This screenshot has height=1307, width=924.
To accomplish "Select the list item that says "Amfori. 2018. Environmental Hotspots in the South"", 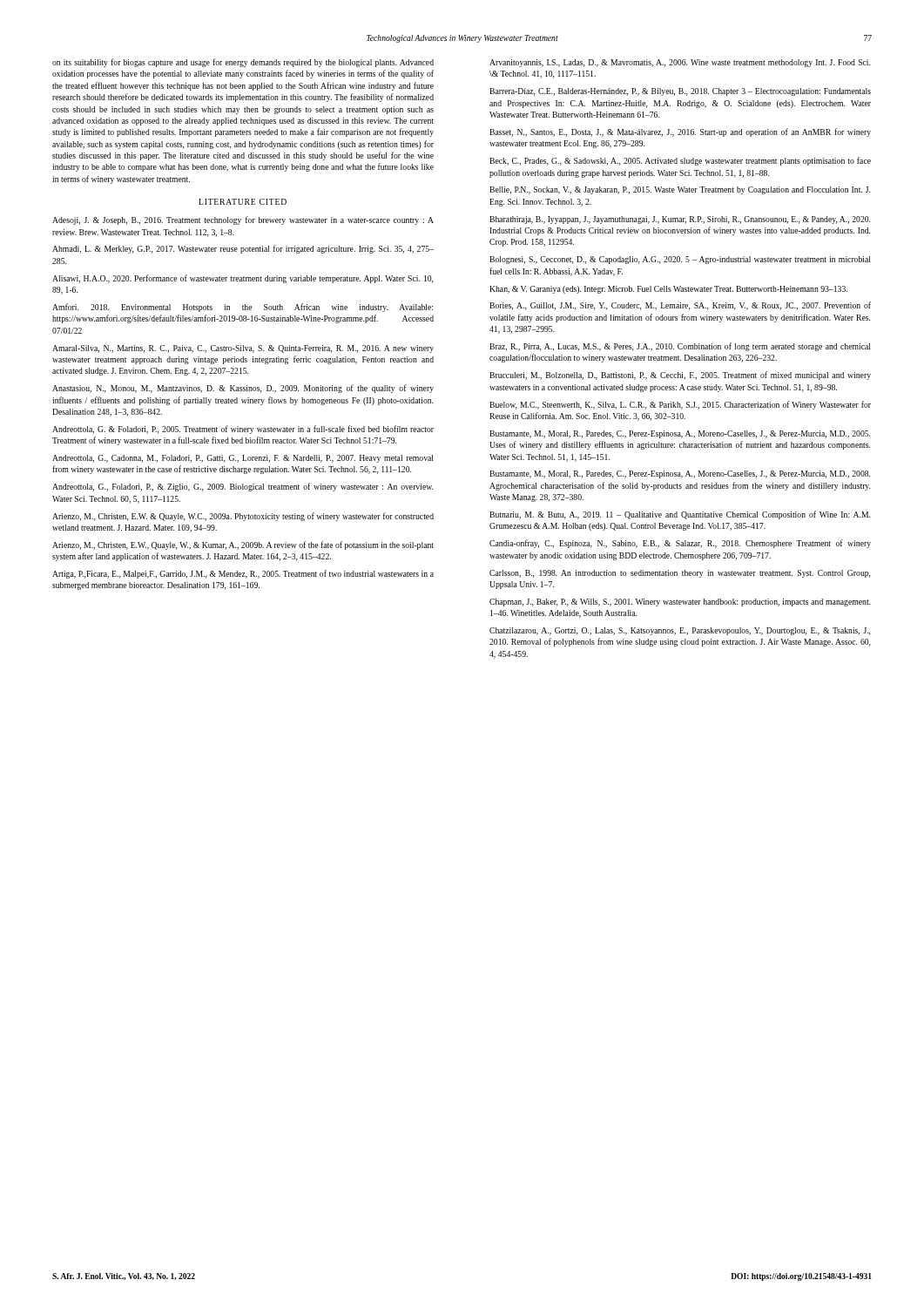I will point(243,319).
